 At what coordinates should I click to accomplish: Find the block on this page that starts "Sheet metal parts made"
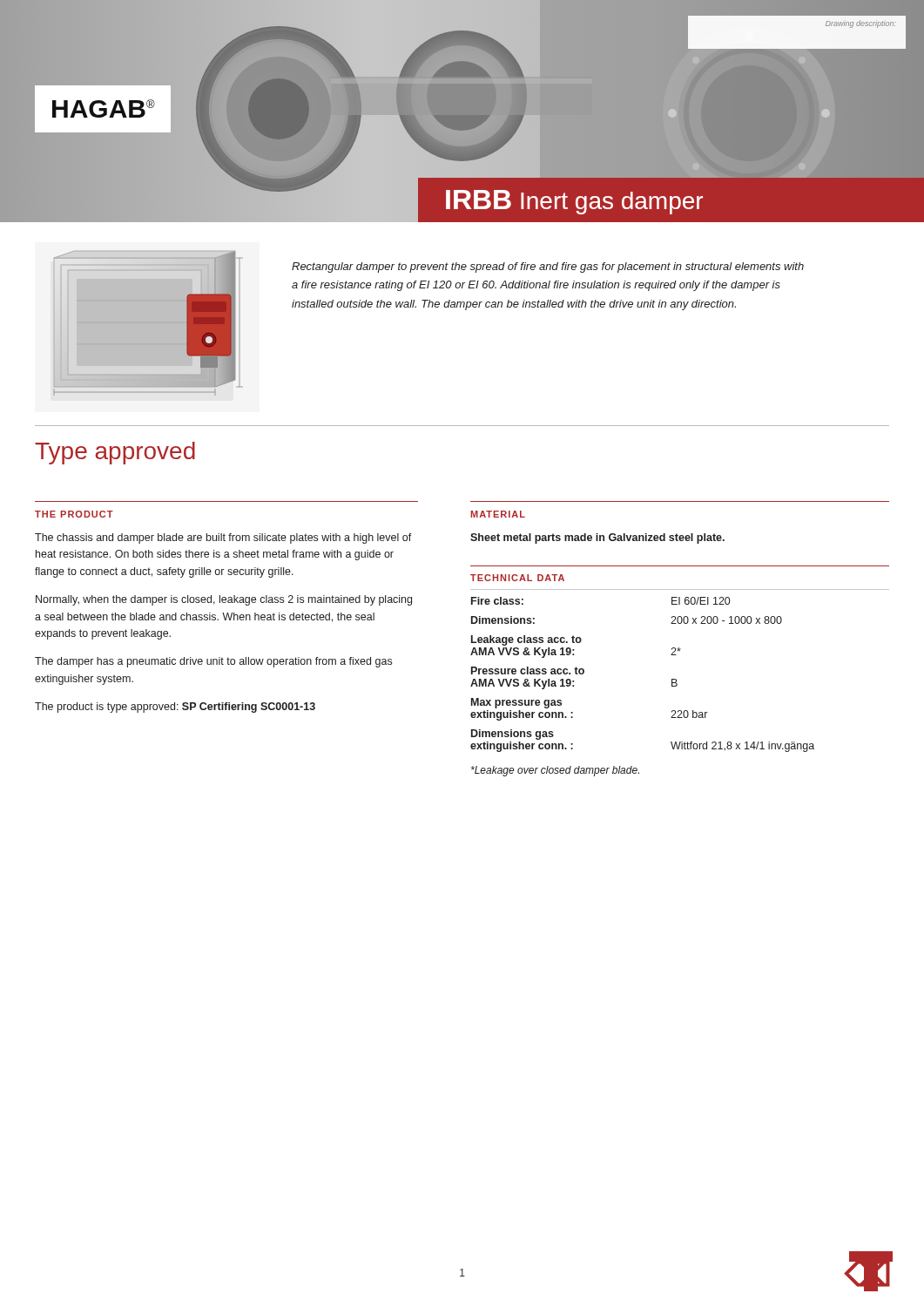(x=598, y=538)
